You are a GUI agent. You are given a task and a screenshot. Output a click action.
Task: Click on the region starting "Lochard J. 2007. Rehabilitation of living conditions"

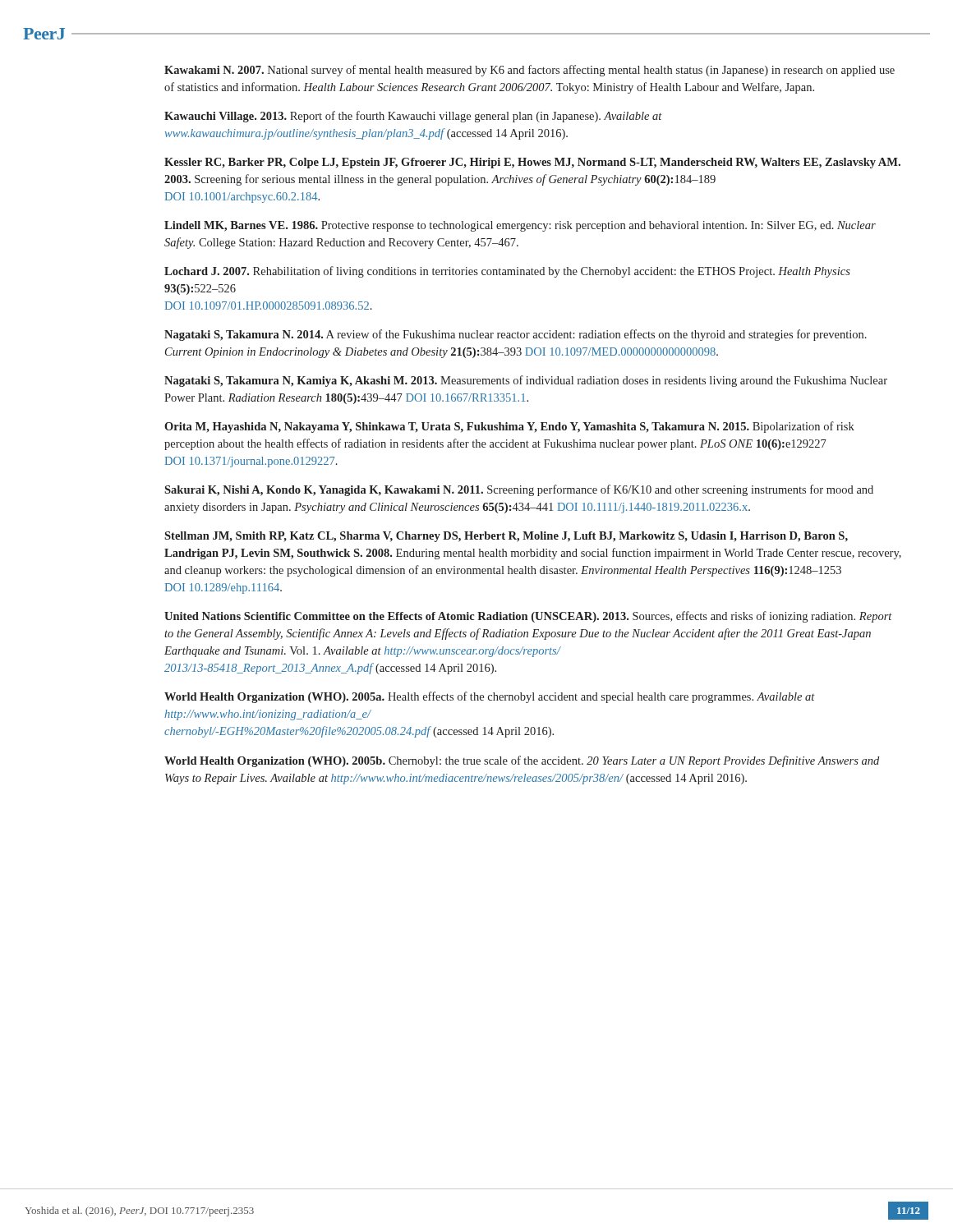pyautogui.click(x=507, y=272)
